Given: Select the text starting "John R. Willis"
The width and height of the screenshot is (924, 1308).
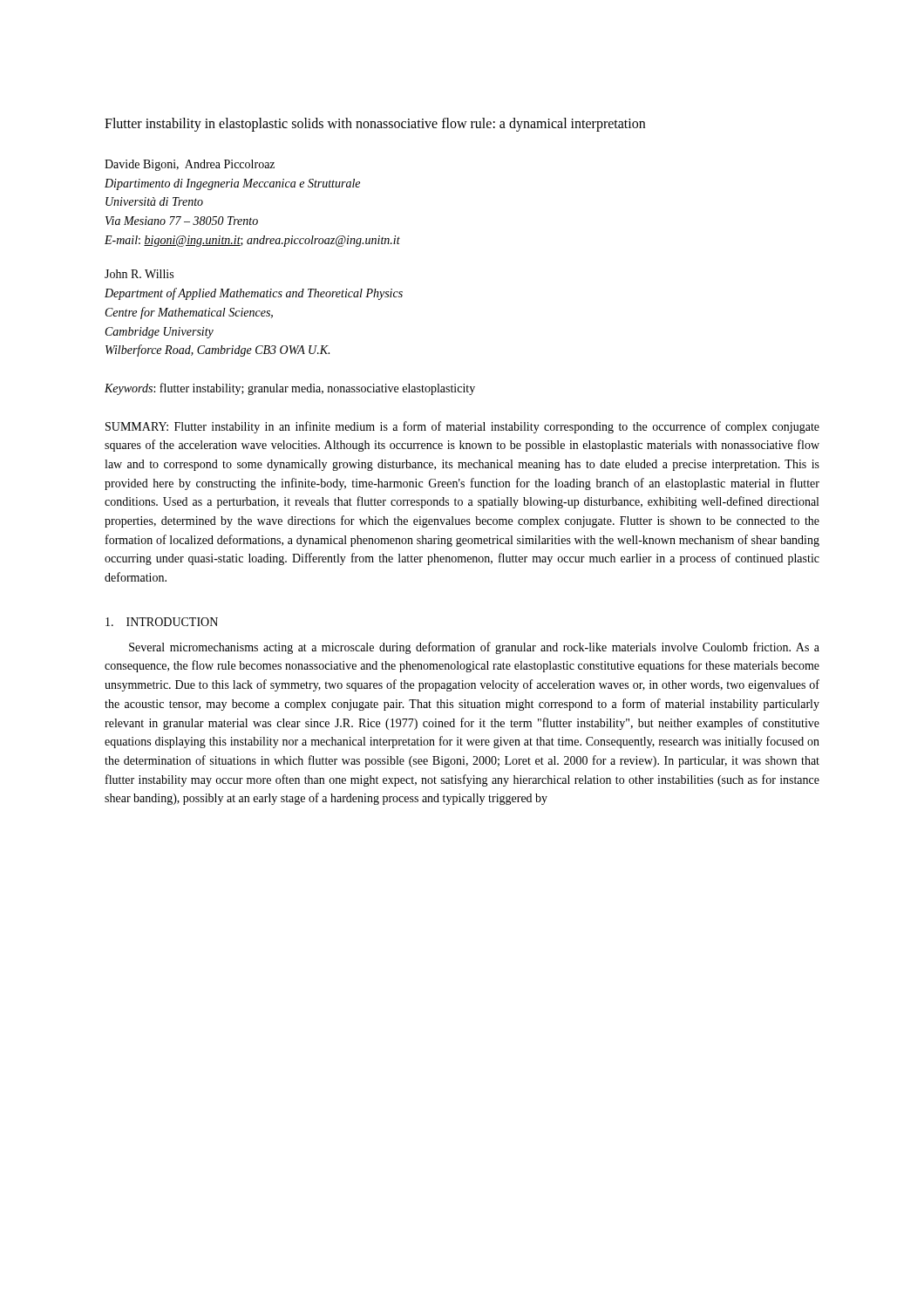Looking at the screenshot, I should pyautogui.click(x=254, y=312).
